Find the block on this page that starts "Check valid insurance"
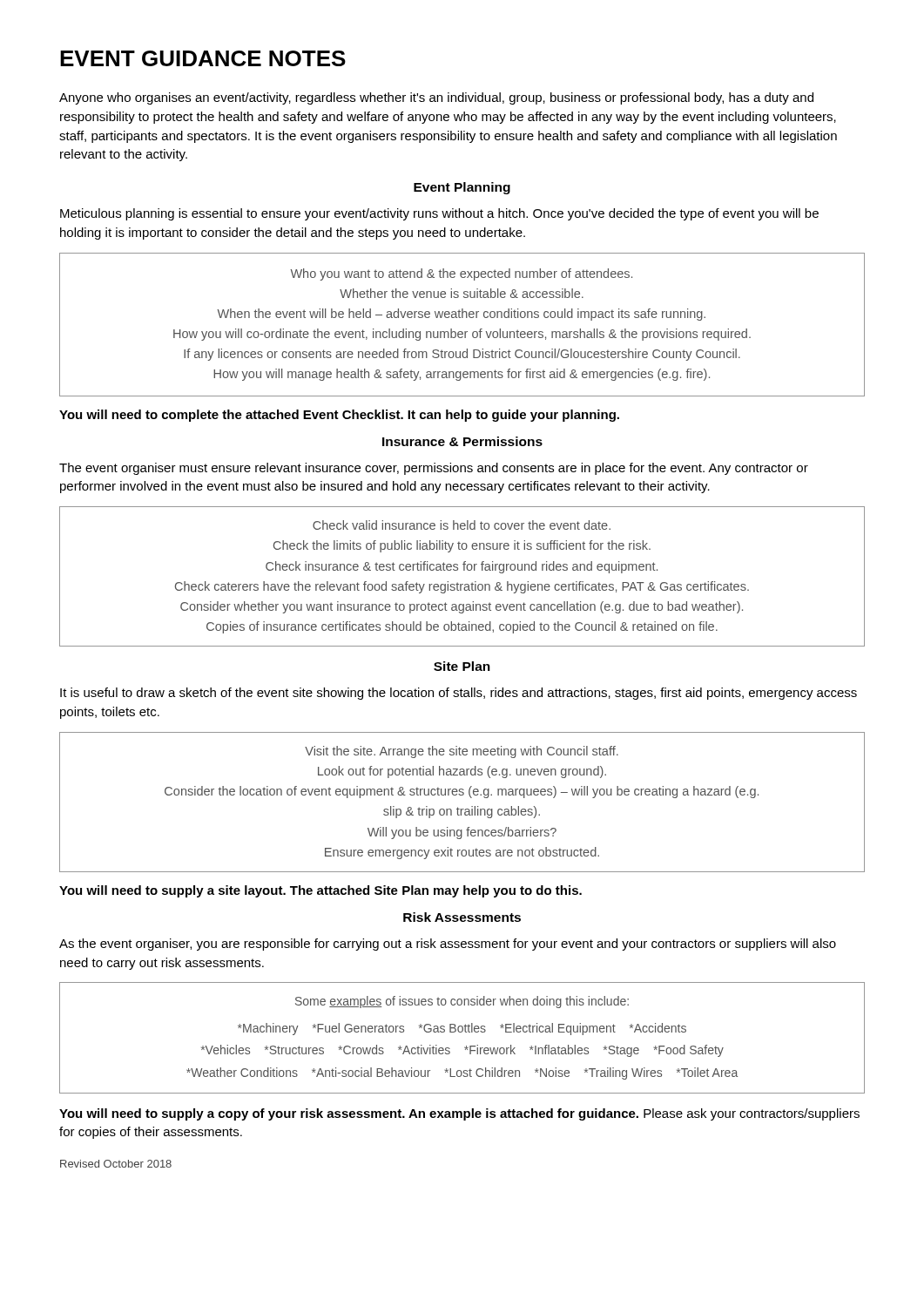 (462, 576)
